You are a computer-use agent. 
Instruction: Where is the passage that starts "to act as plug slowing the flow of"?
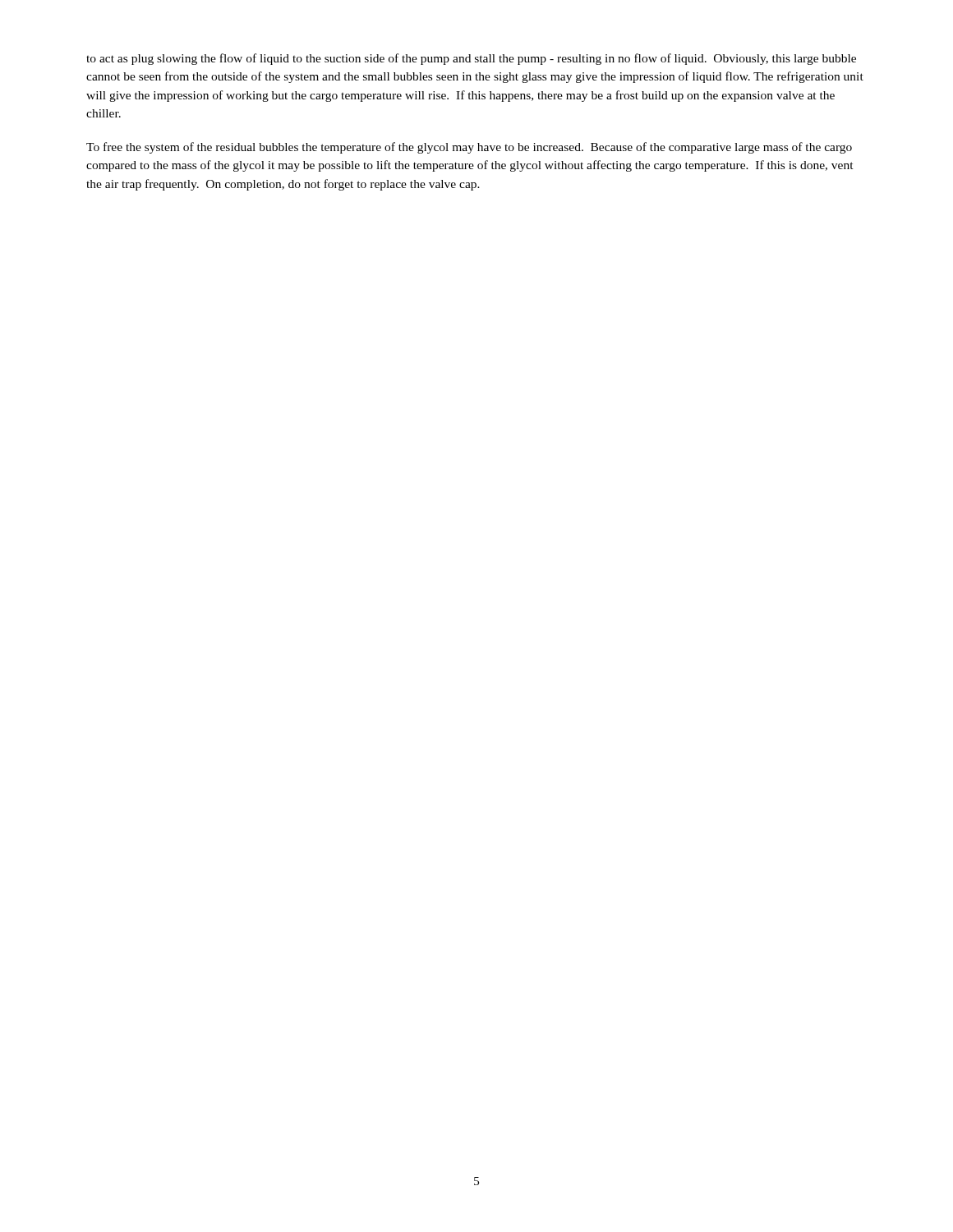coord(475,86)
